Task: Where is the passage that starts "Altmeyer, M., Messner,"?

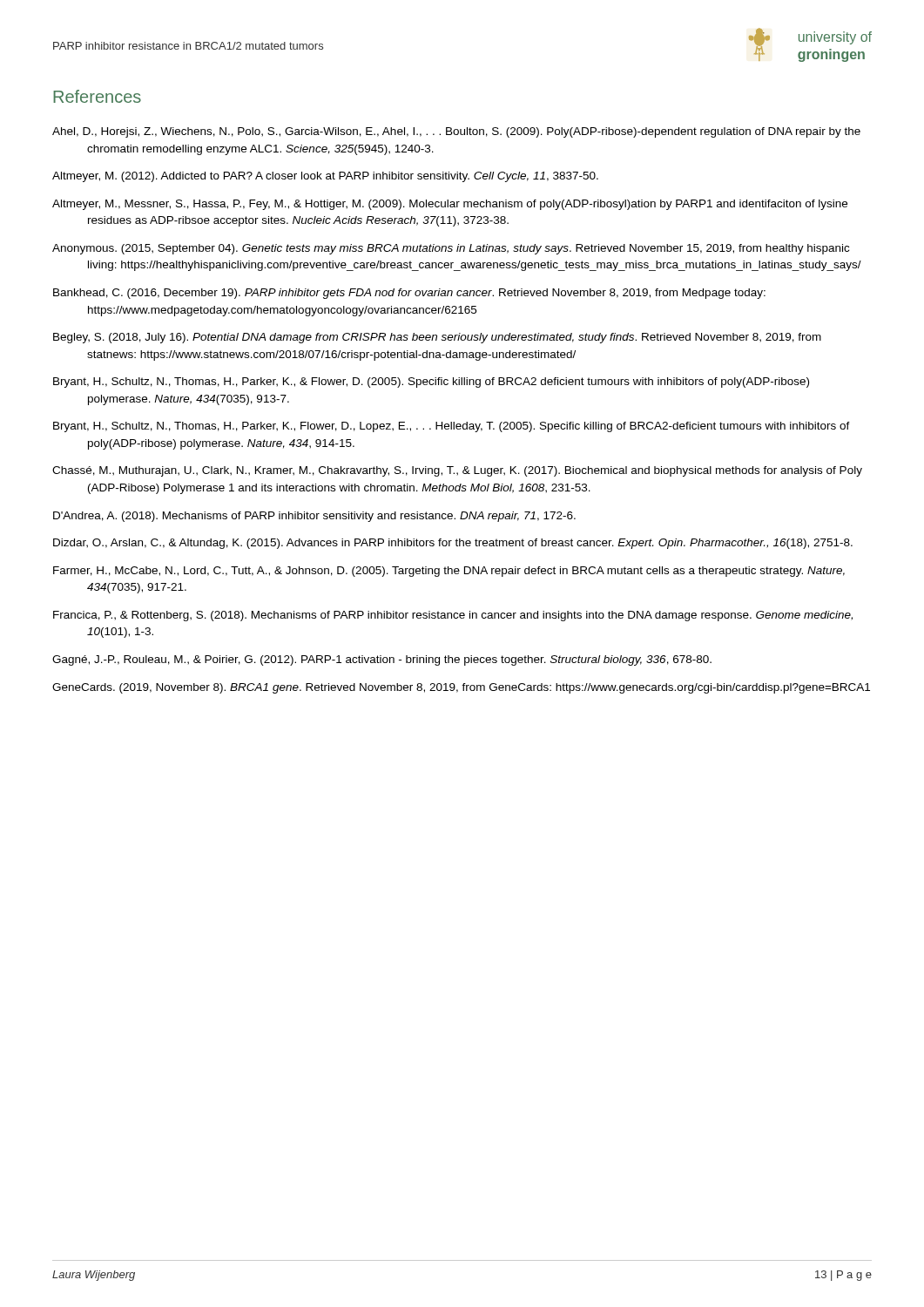Action: point(450,212)
